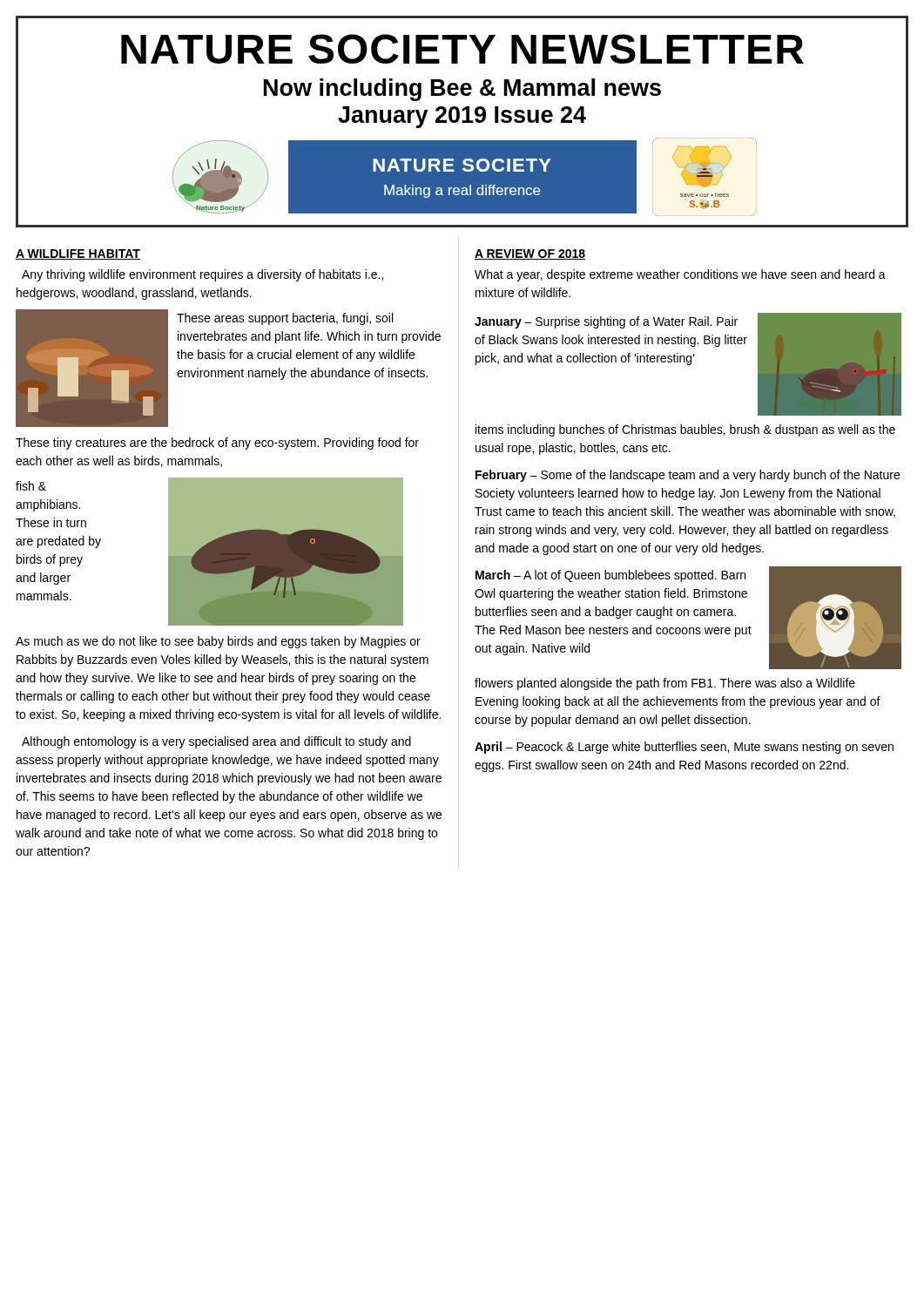Select the text block with the text "As much as we do not"
Viewport: 924px width, 1307px height.
(229, 678)
